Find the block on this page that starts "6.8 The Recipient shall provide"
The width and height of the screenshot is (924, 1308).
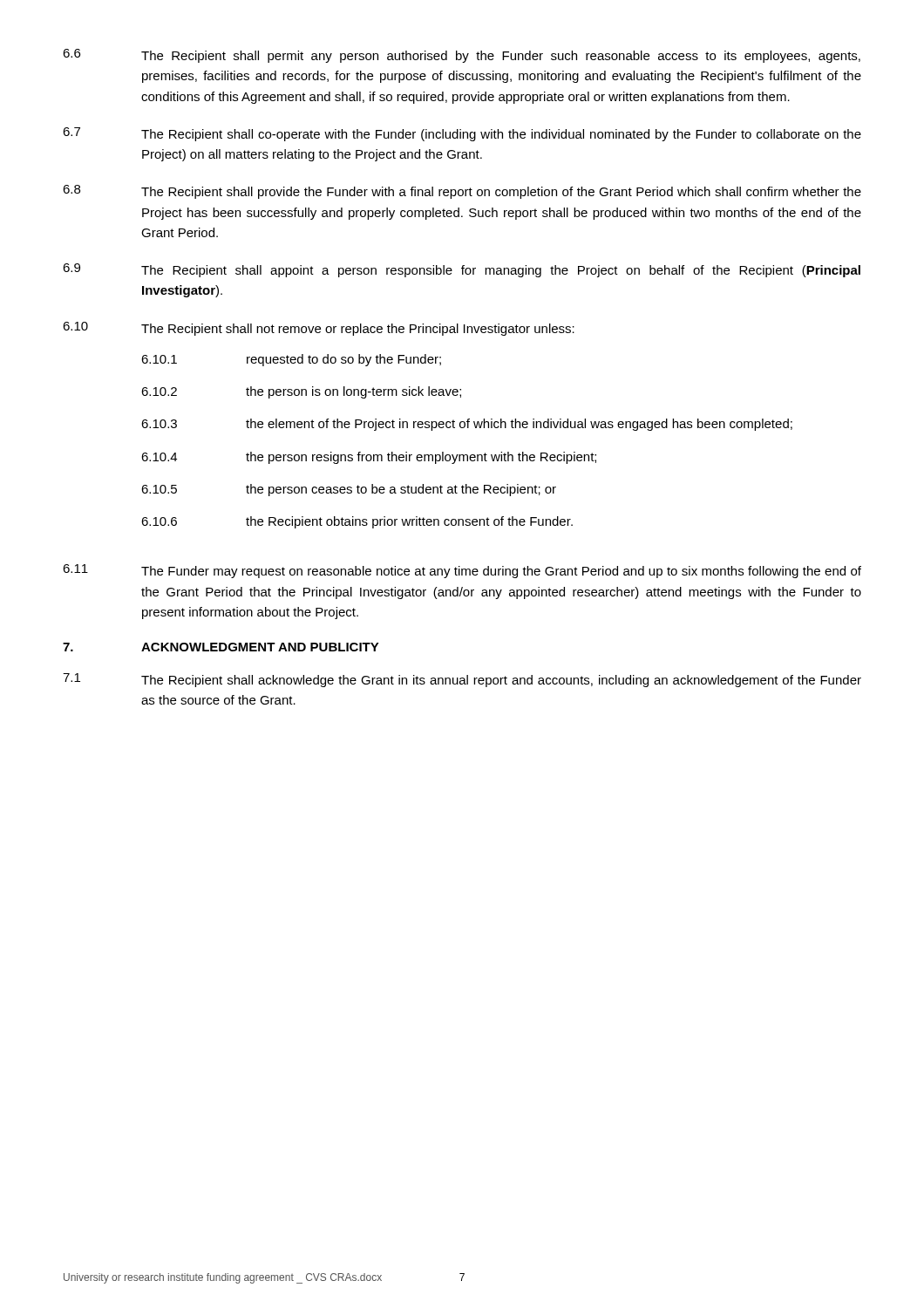[x=462, y=212]
